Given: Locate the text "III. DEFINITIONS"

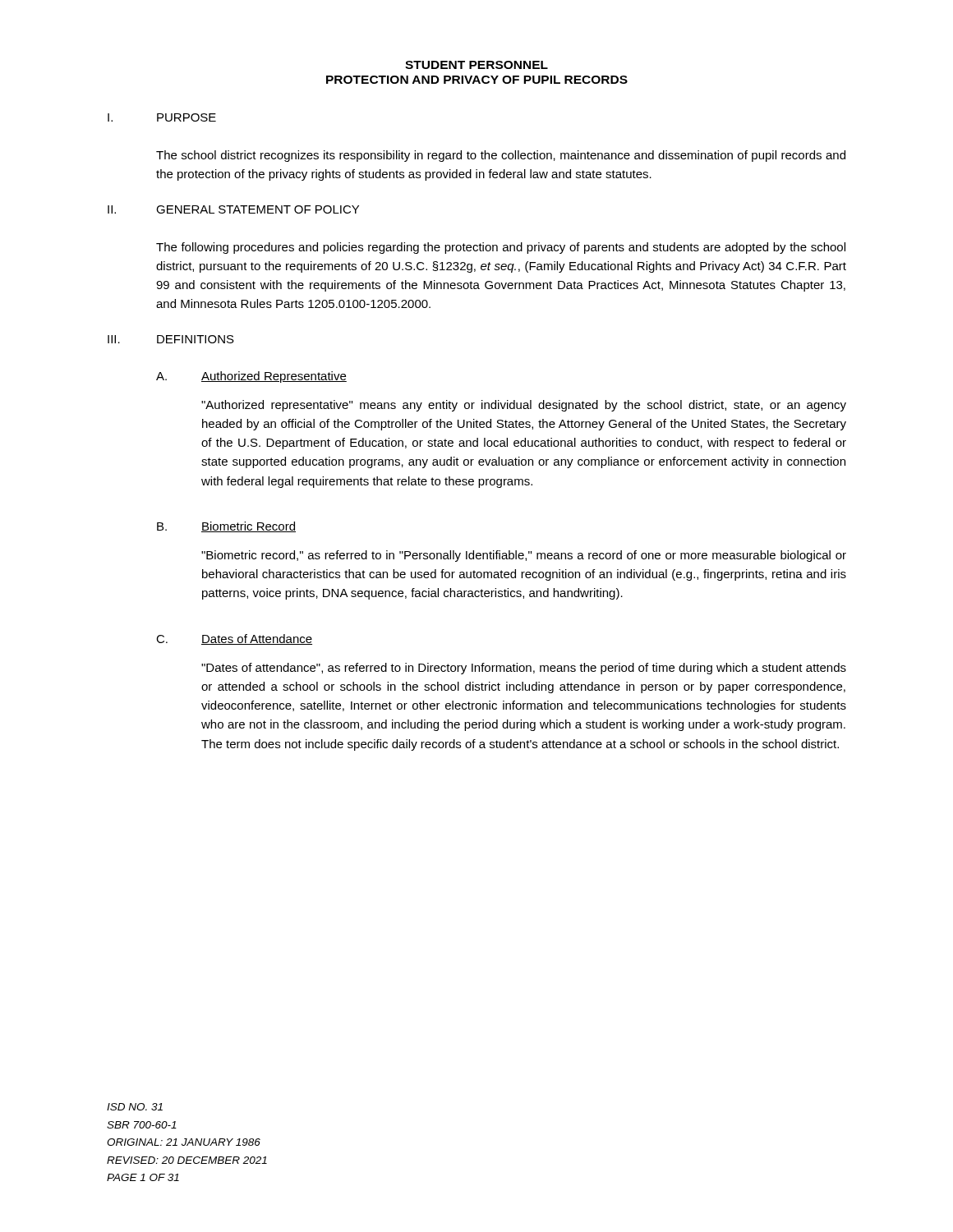Looking at the screenshot, I should click(x=171, y=339).
